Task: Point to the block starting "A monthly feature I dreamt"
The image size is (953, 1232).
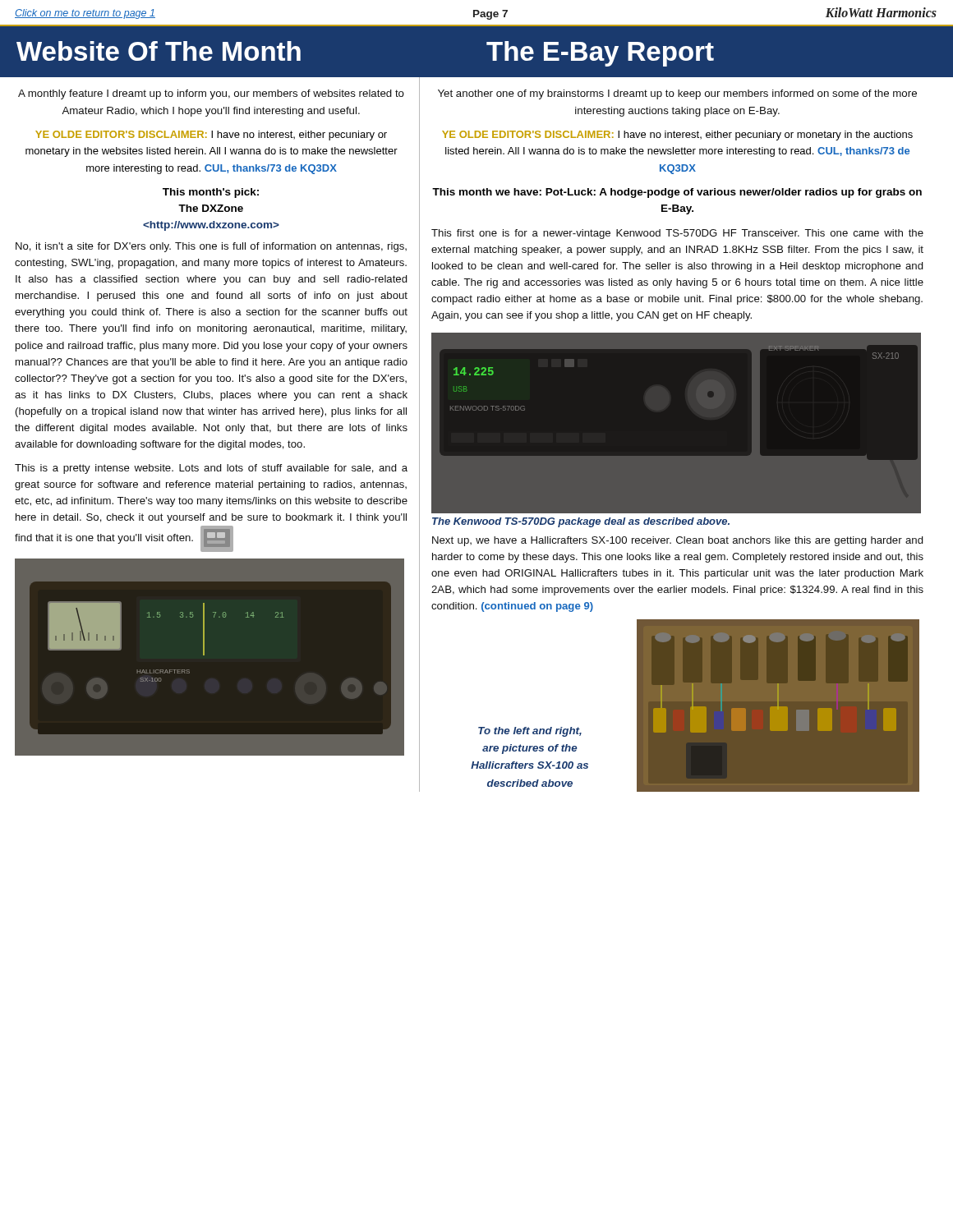Action: coord(211,102)
